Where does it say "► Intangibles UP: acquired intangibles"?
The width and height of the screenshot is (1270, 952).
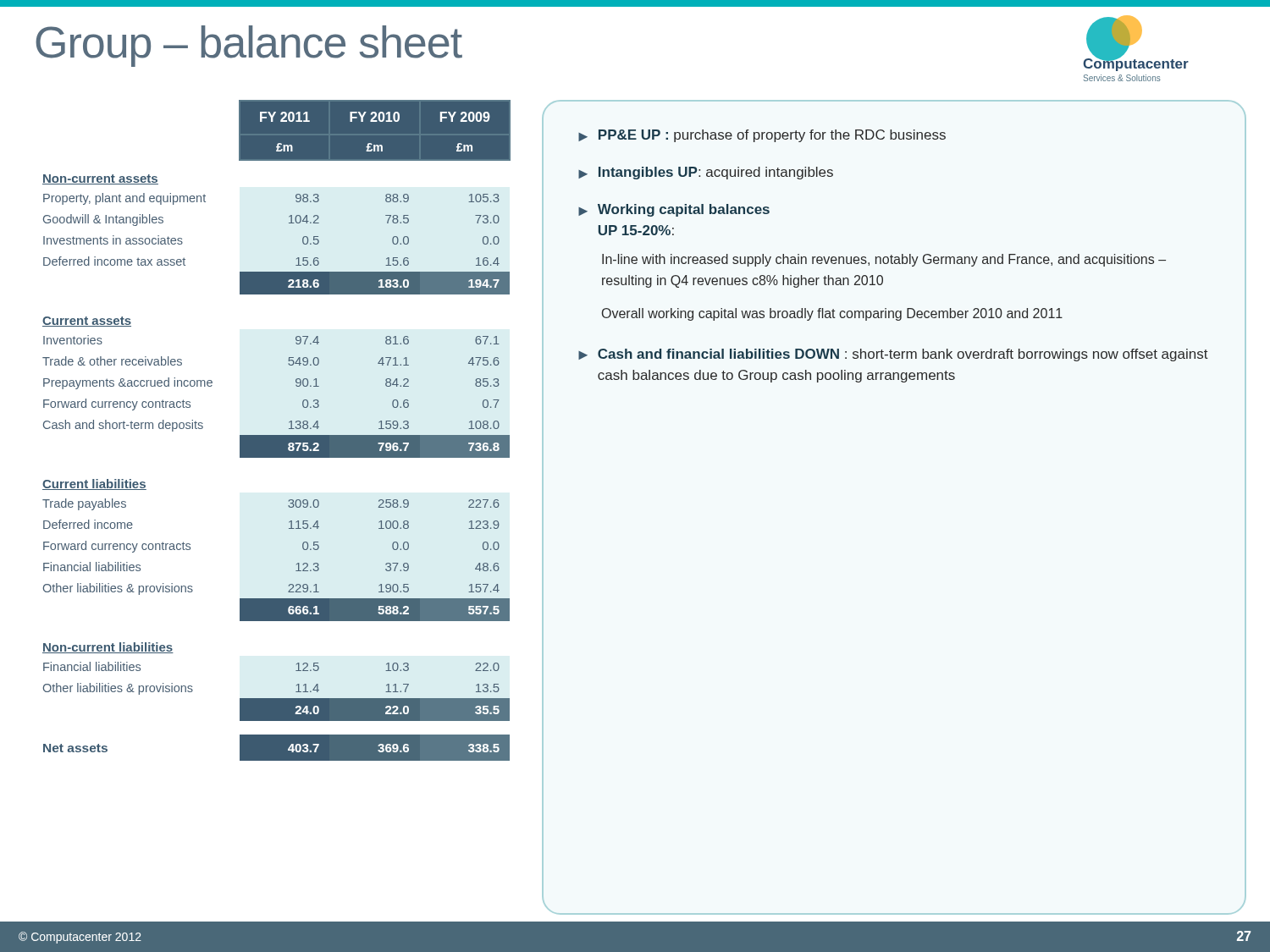pos(705,174)
